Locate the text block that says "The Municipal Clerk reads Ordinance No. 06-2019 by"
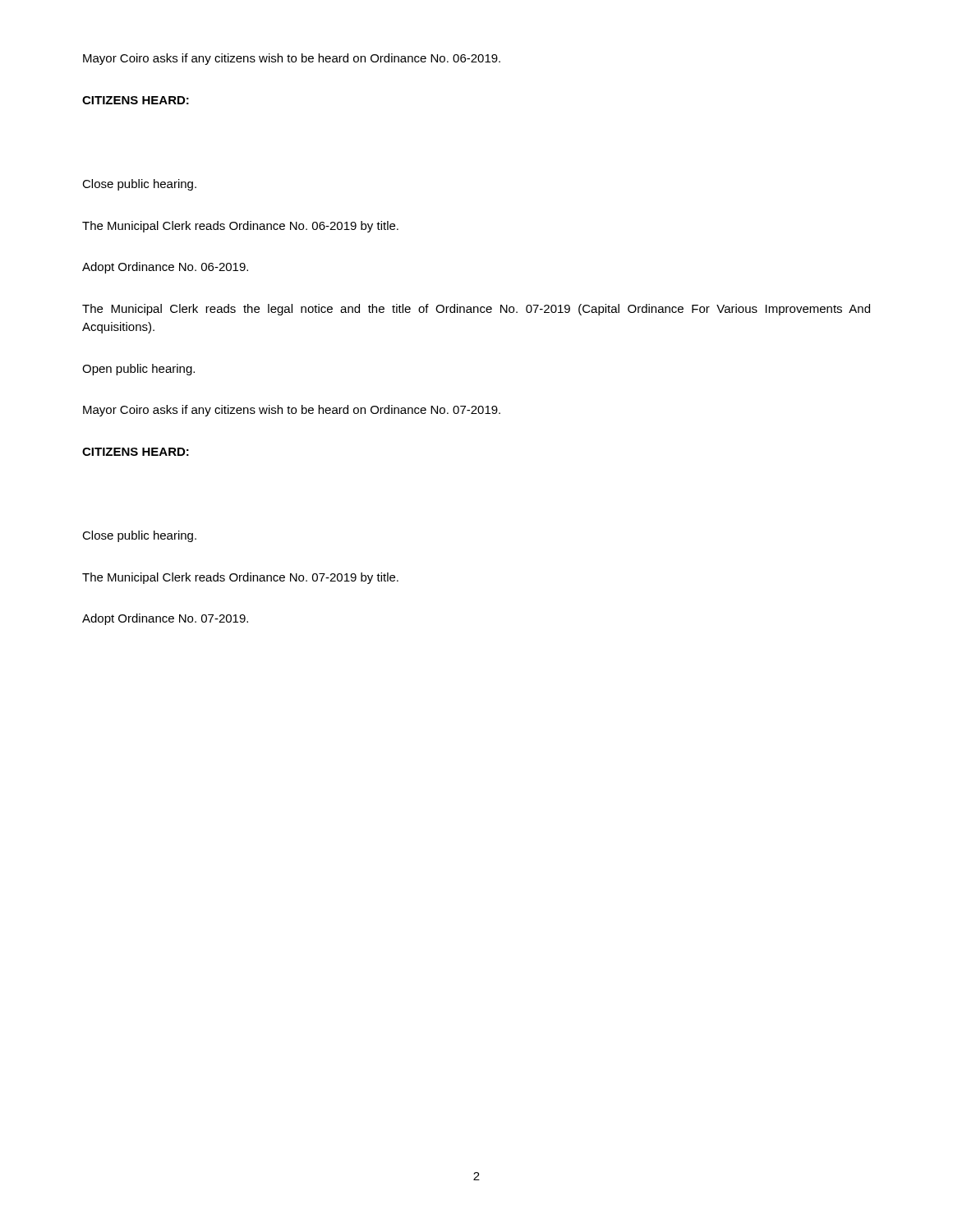Screen dimensions: 1232x953 (241, 225)
